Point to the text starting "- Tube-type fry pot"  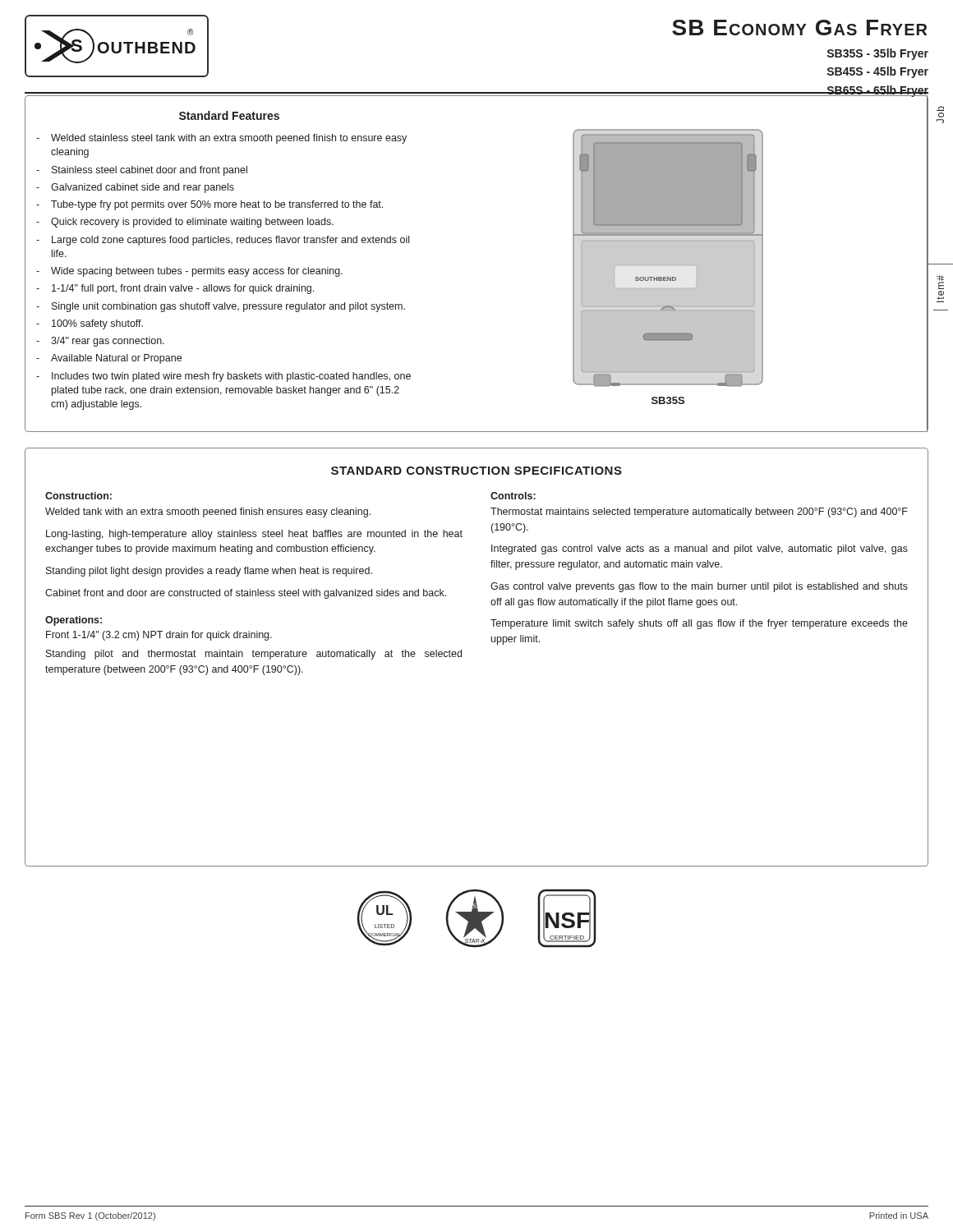point(210,205)
